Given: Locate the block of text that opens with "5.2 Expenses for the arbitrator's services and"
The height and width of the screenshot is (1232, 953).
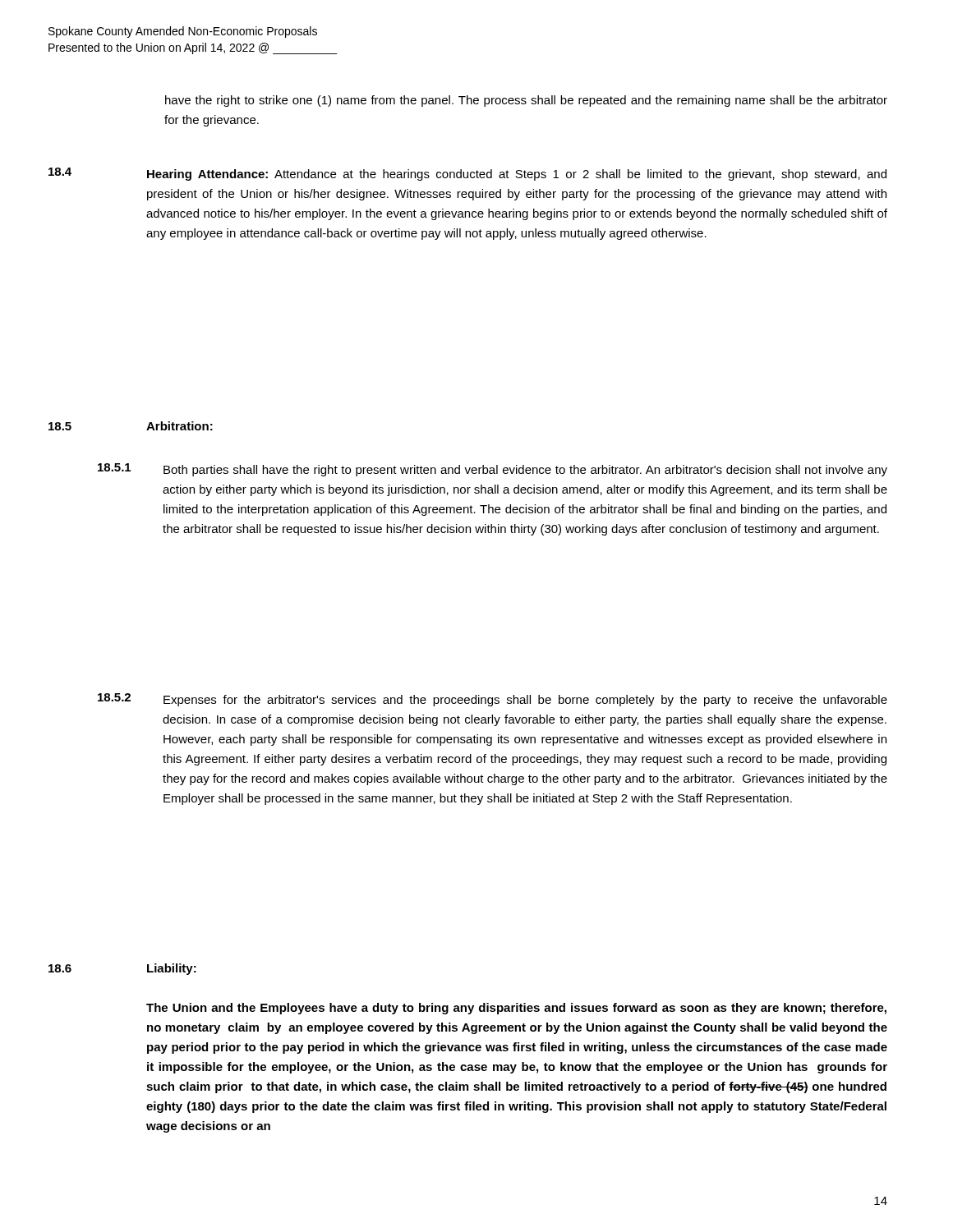Looking at the screenshot, I should (x=492, y=749).
